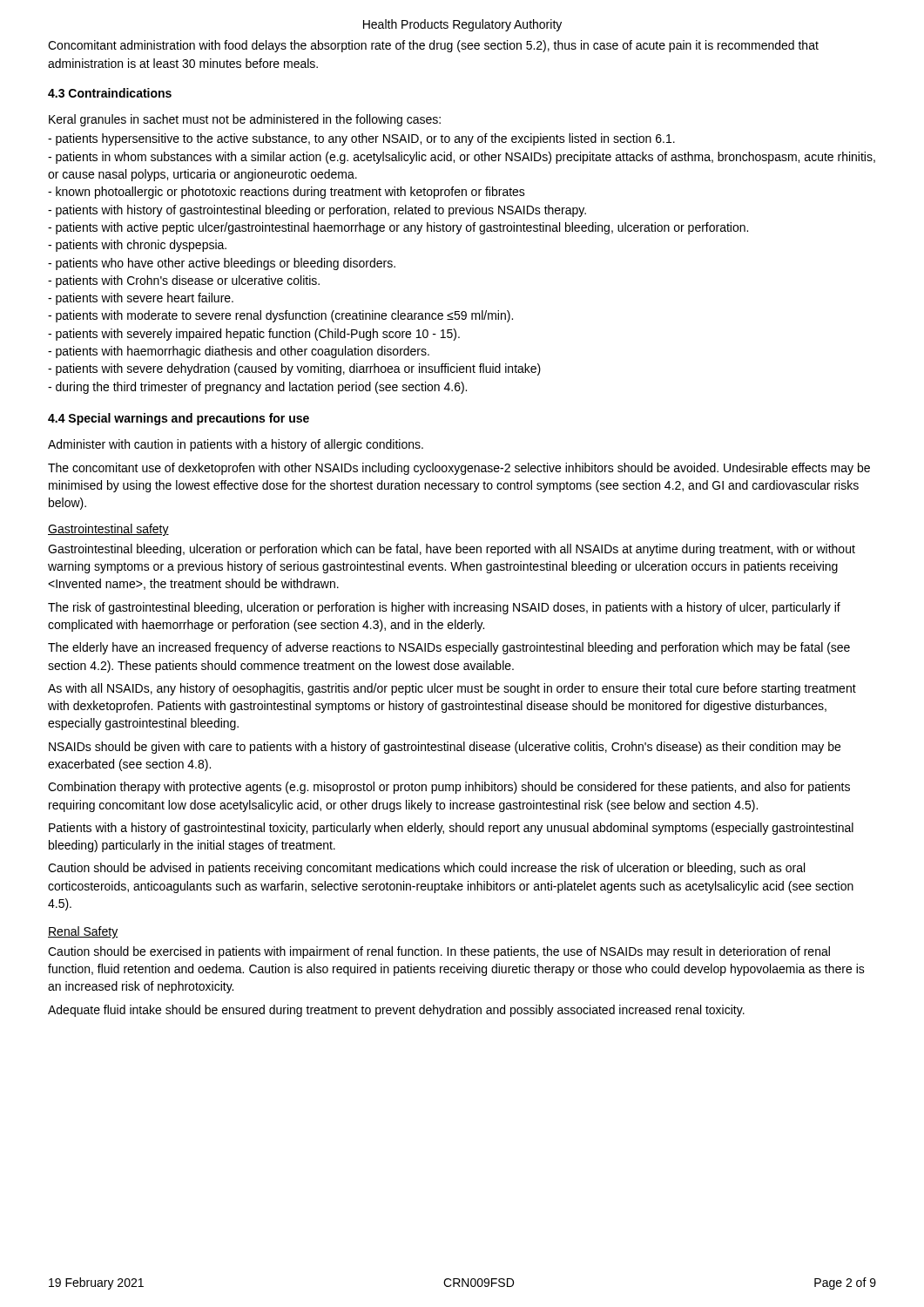Navigate to the passage starting "patients with history of gastrointestinal bleeding or perforation,"
The height and width of the screenshot is (1307, 924).
(x=317, y=210)
